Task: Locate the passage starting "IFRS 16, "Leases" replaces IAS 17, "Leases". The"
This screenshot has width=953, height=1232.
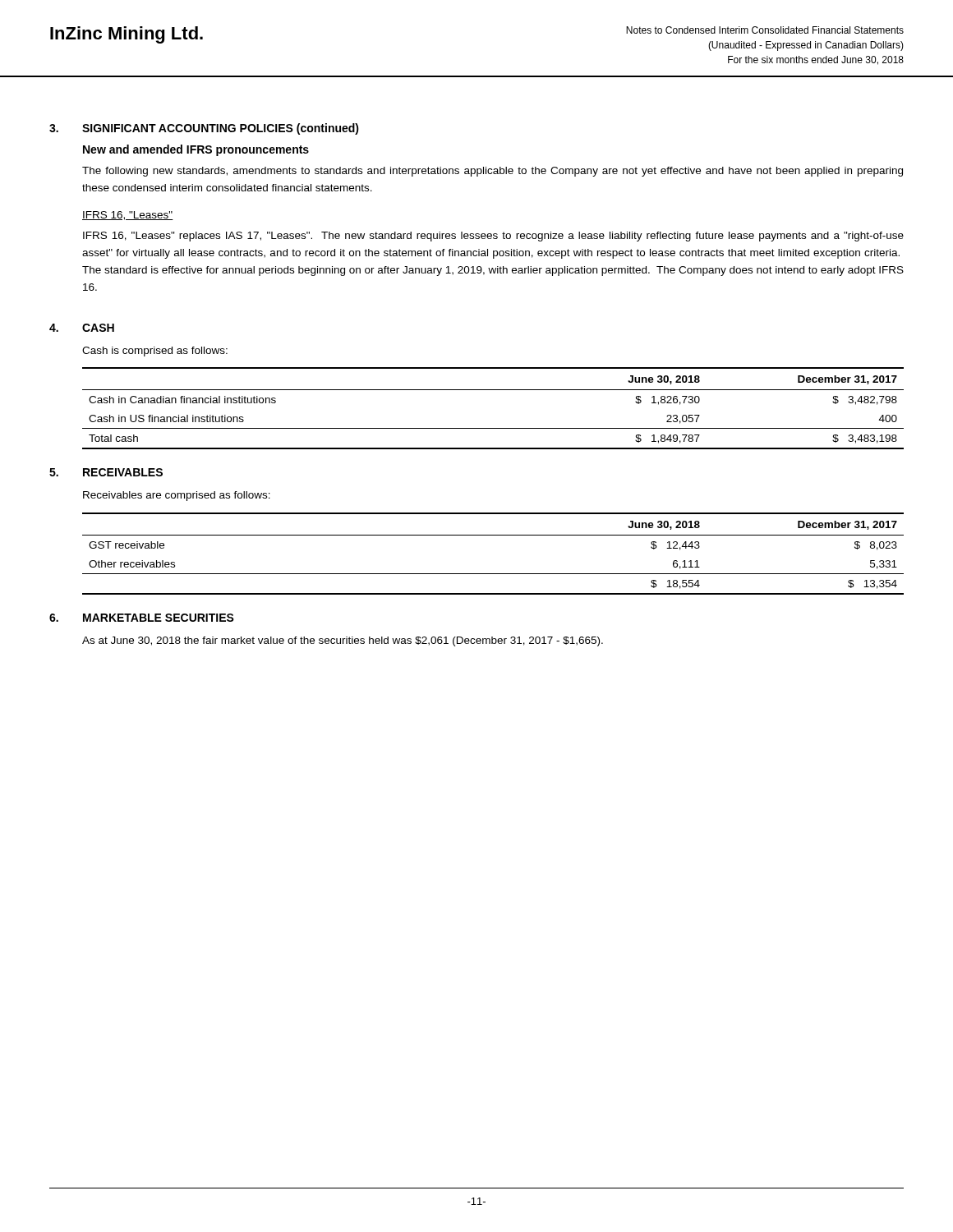Action: 493,261
